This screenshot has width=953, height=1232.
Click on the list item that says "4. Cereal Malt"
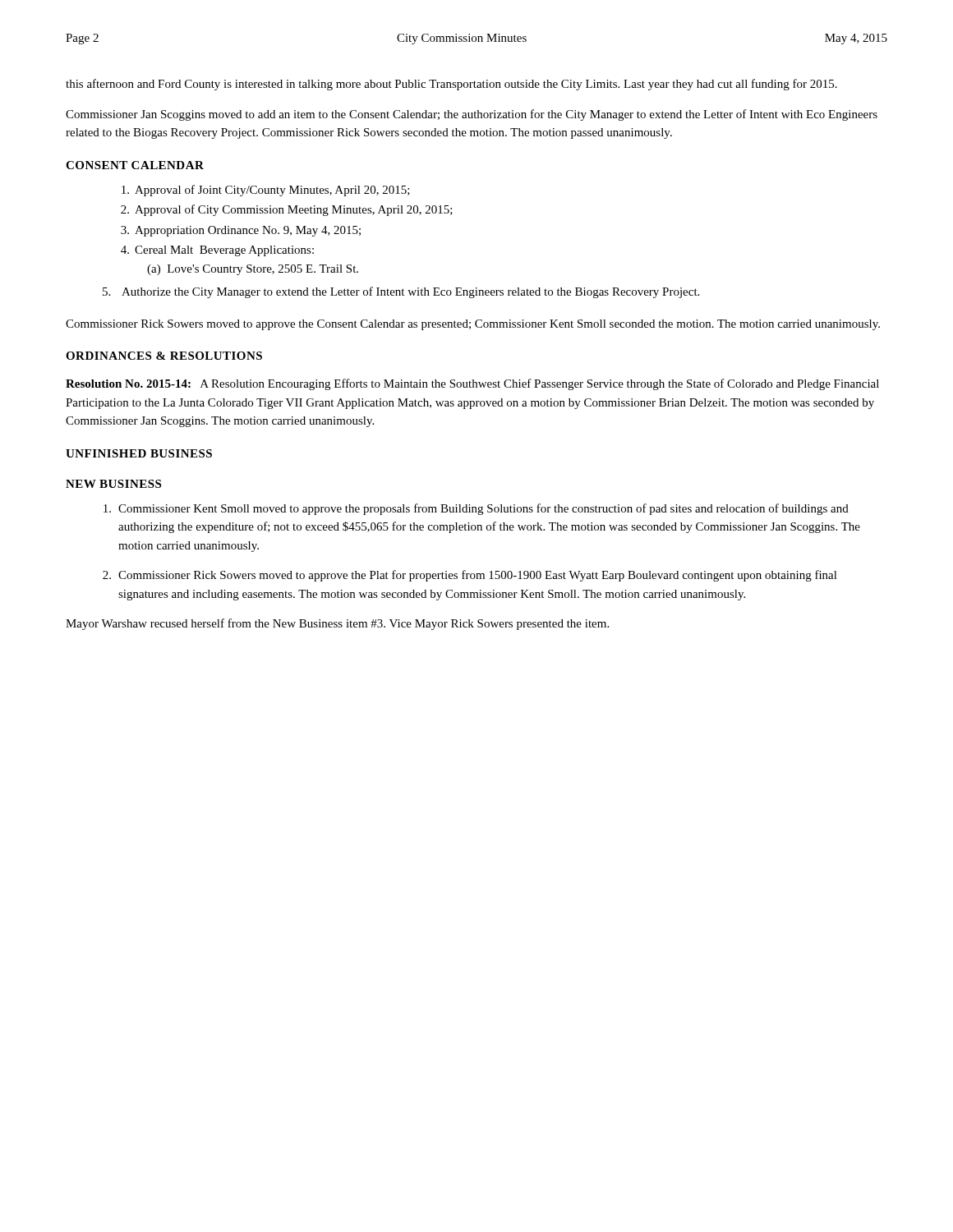point(217,251)
